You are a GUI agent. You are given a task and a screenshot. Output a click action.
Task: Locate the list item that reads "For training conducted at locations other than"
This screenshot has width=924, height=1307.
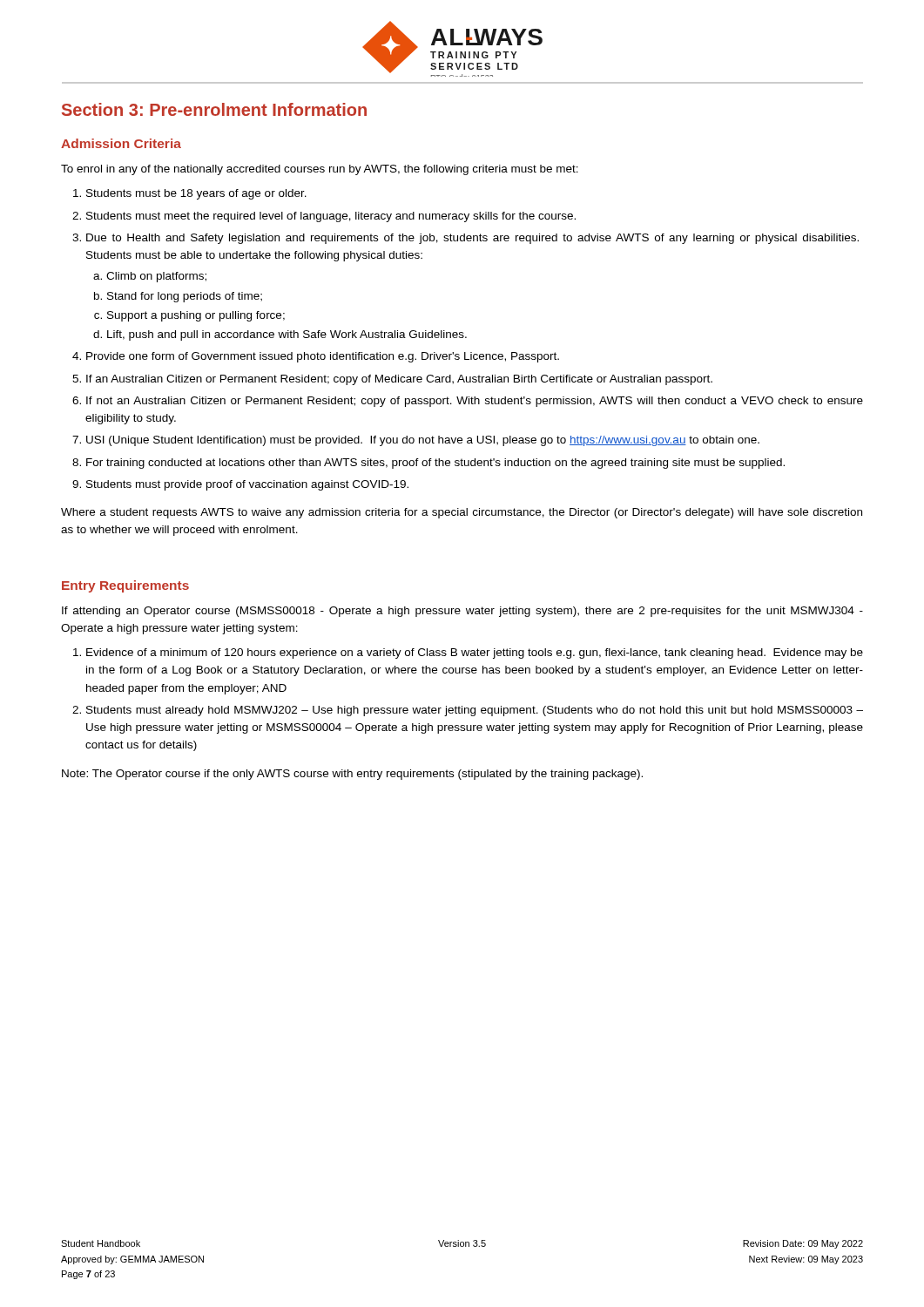(436, 462)
